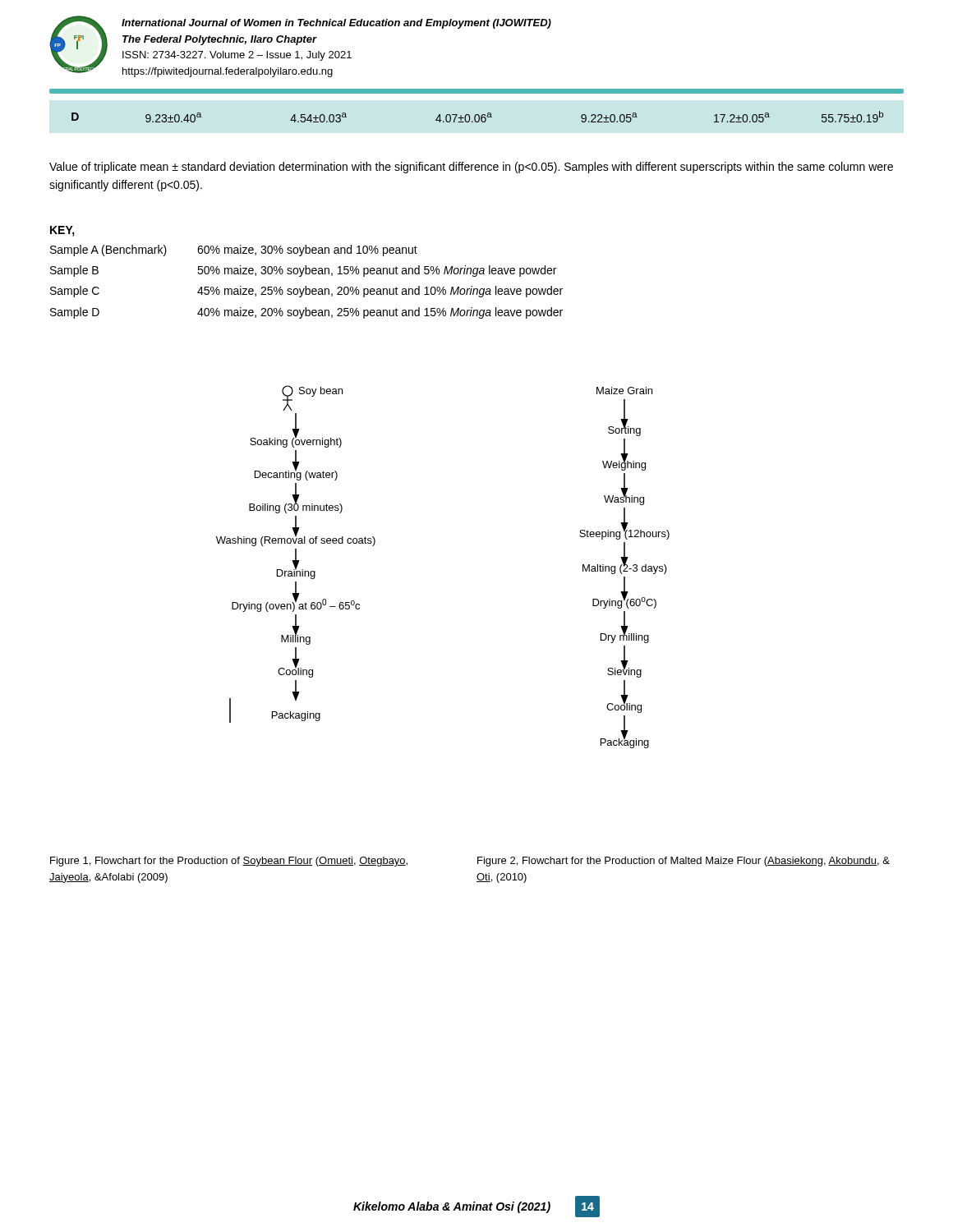Screen dimensions: 1232x953
Task: Select the table that reads "9.23±0.40 a"
Action: tap(476, 116)
